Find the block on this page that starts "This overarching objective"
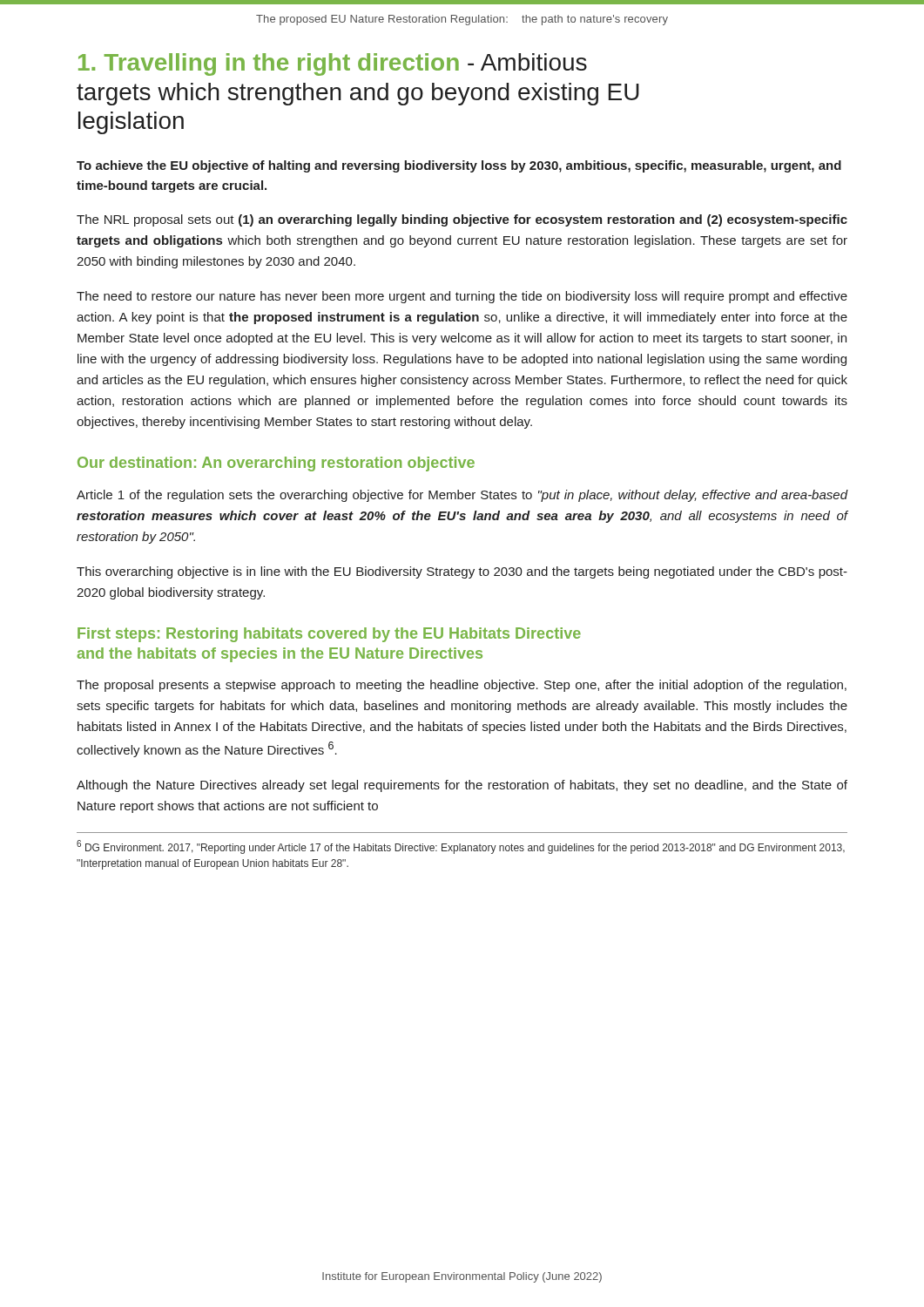This screenshot has width=924, height=1307. coord(462,581)
